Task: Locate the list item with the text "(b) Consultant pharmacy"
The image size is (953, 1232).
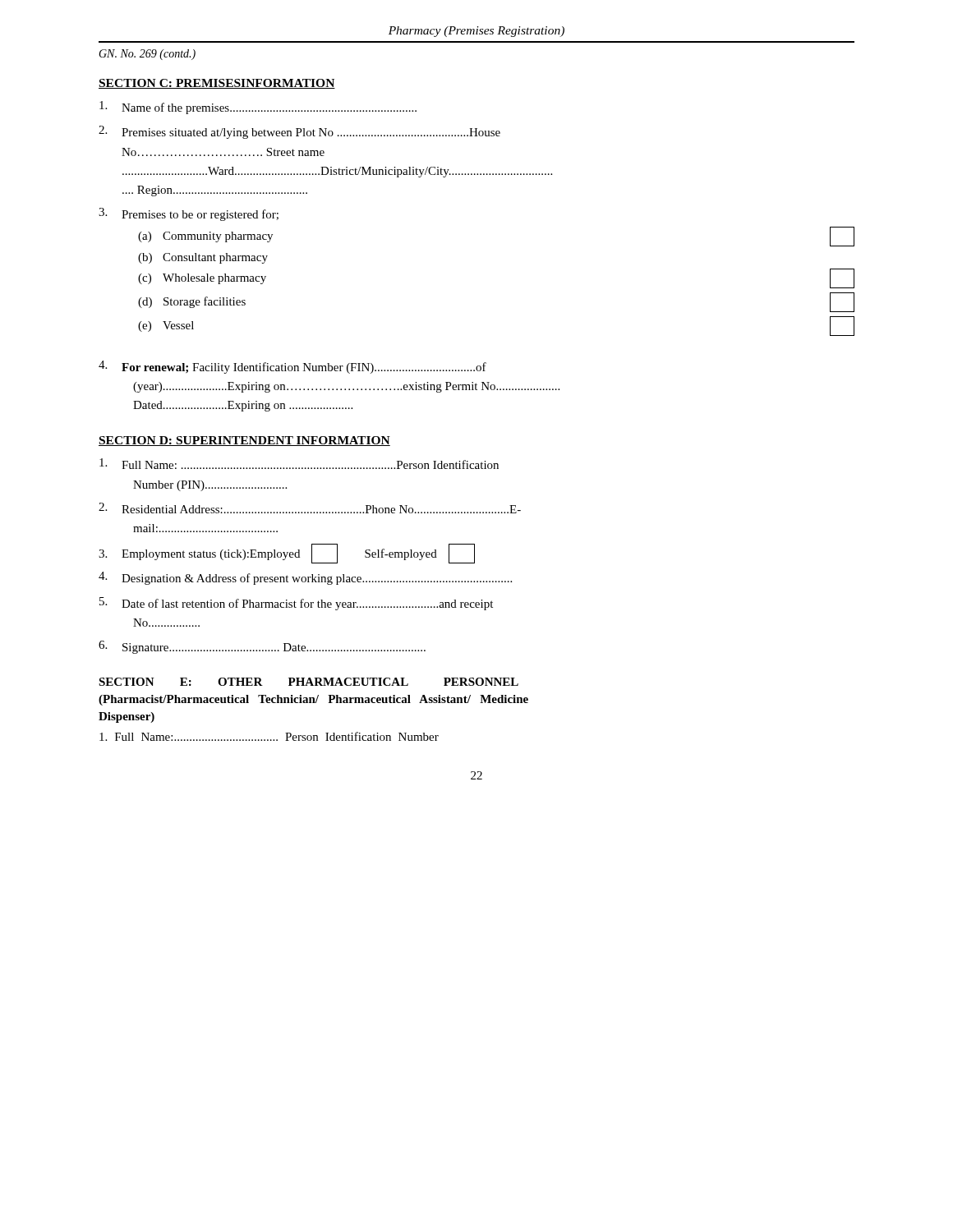Action: pos(203,258)
